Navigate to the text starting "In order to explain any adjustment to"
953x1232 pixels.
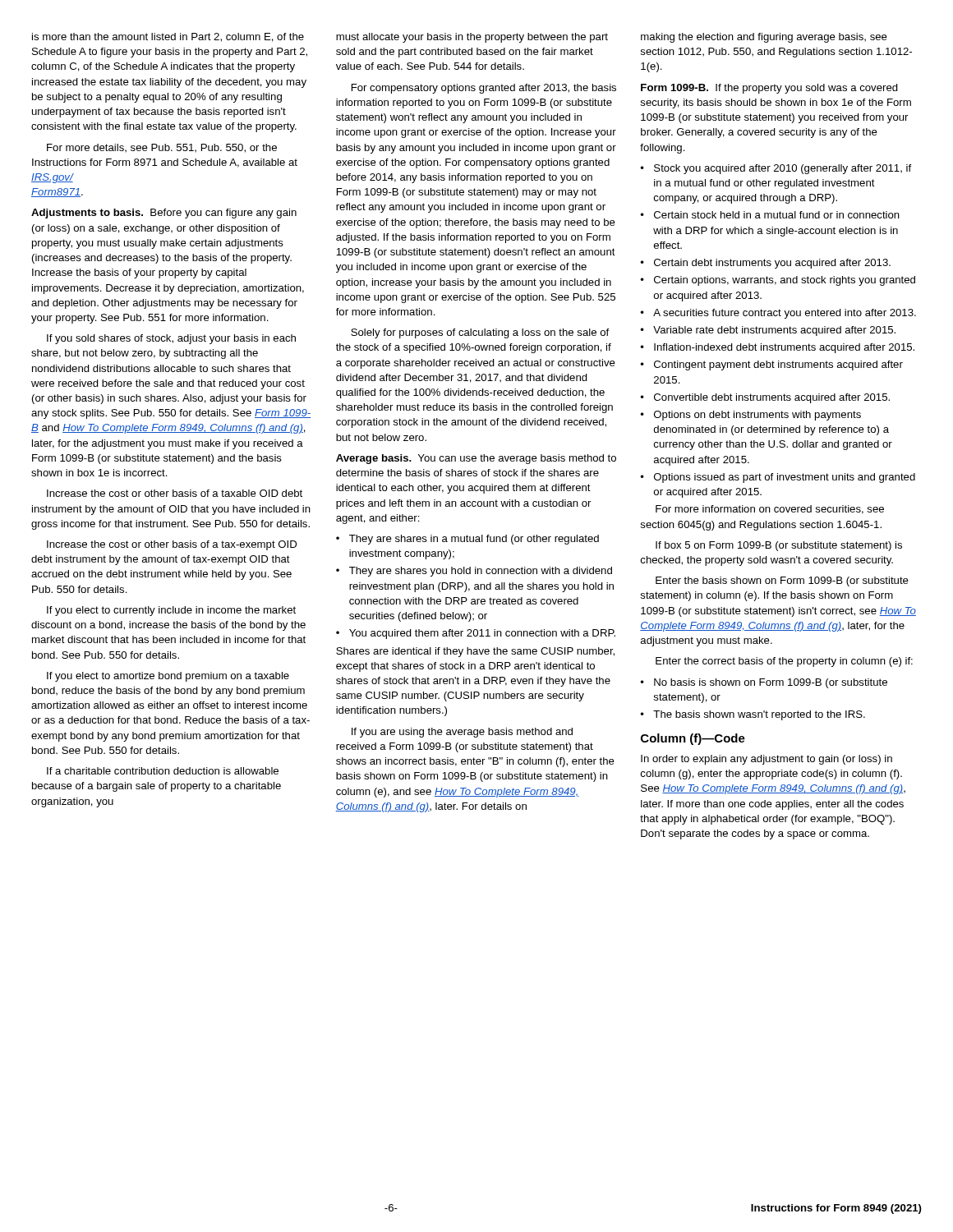pyautogui.click(x=781, y=796)
